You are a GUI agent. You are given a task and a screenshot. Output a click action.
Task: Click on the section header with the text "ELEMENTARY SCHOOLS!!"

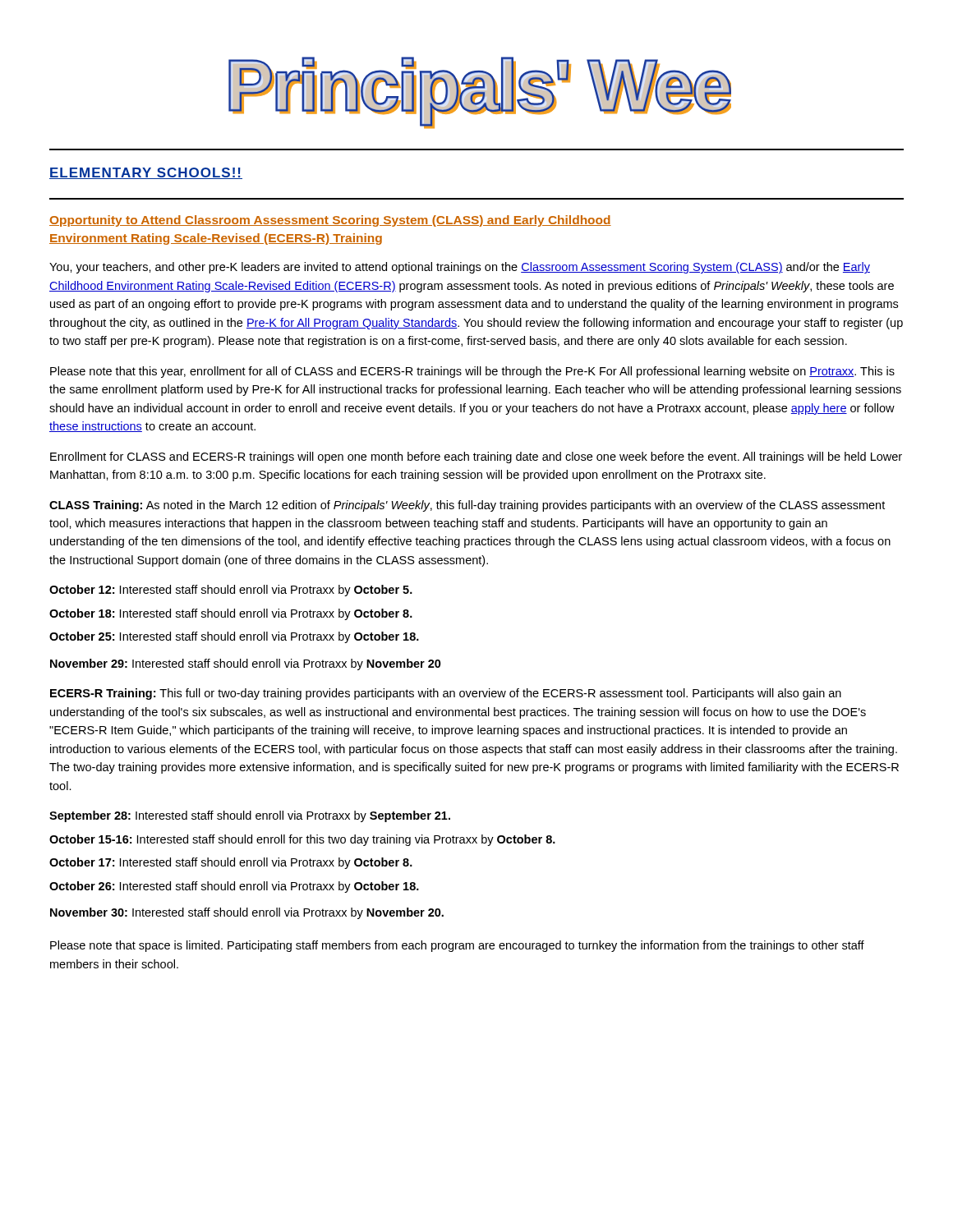[146, 173]
